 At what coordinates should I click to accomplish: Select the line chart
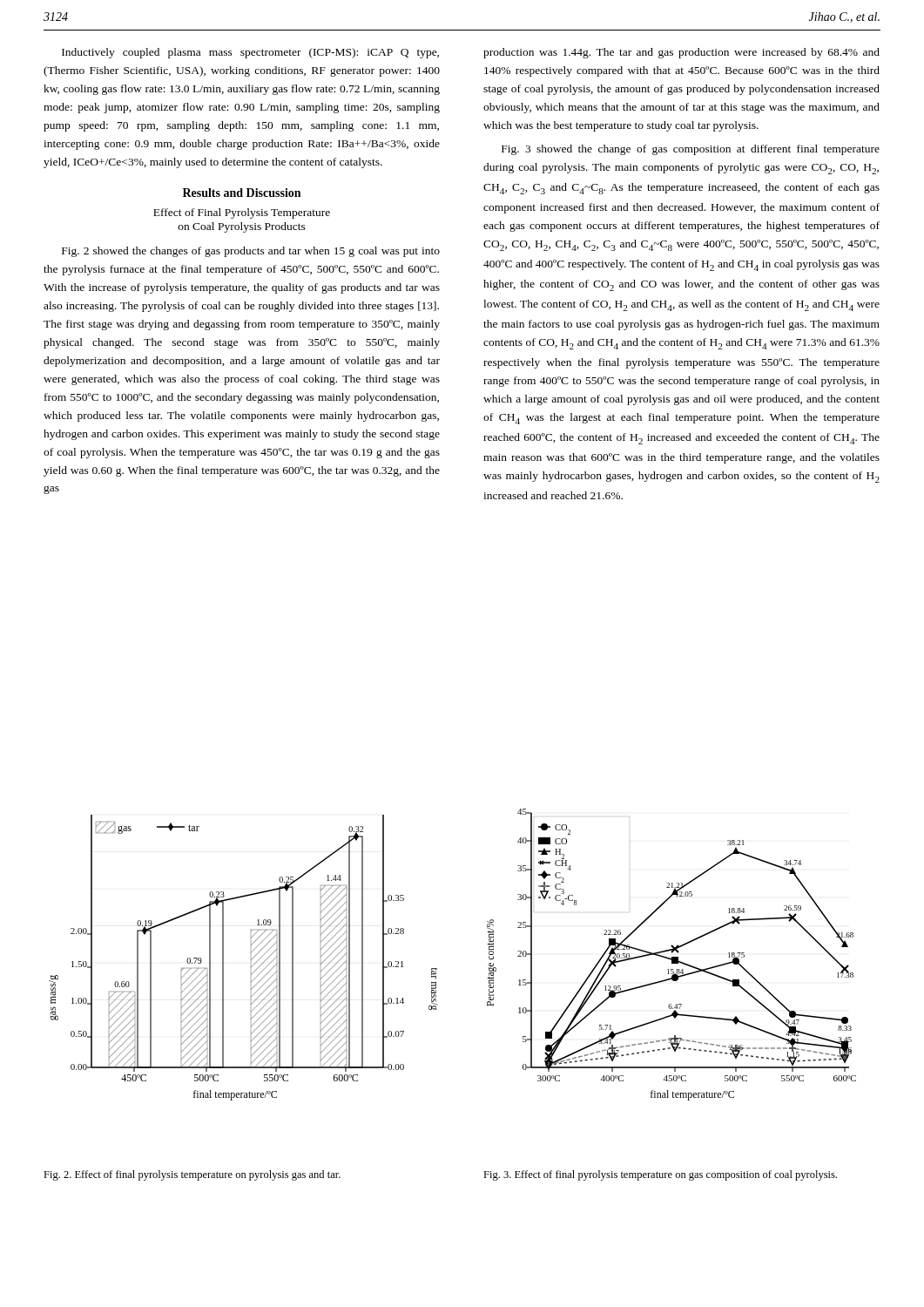(x=681, y=969)
